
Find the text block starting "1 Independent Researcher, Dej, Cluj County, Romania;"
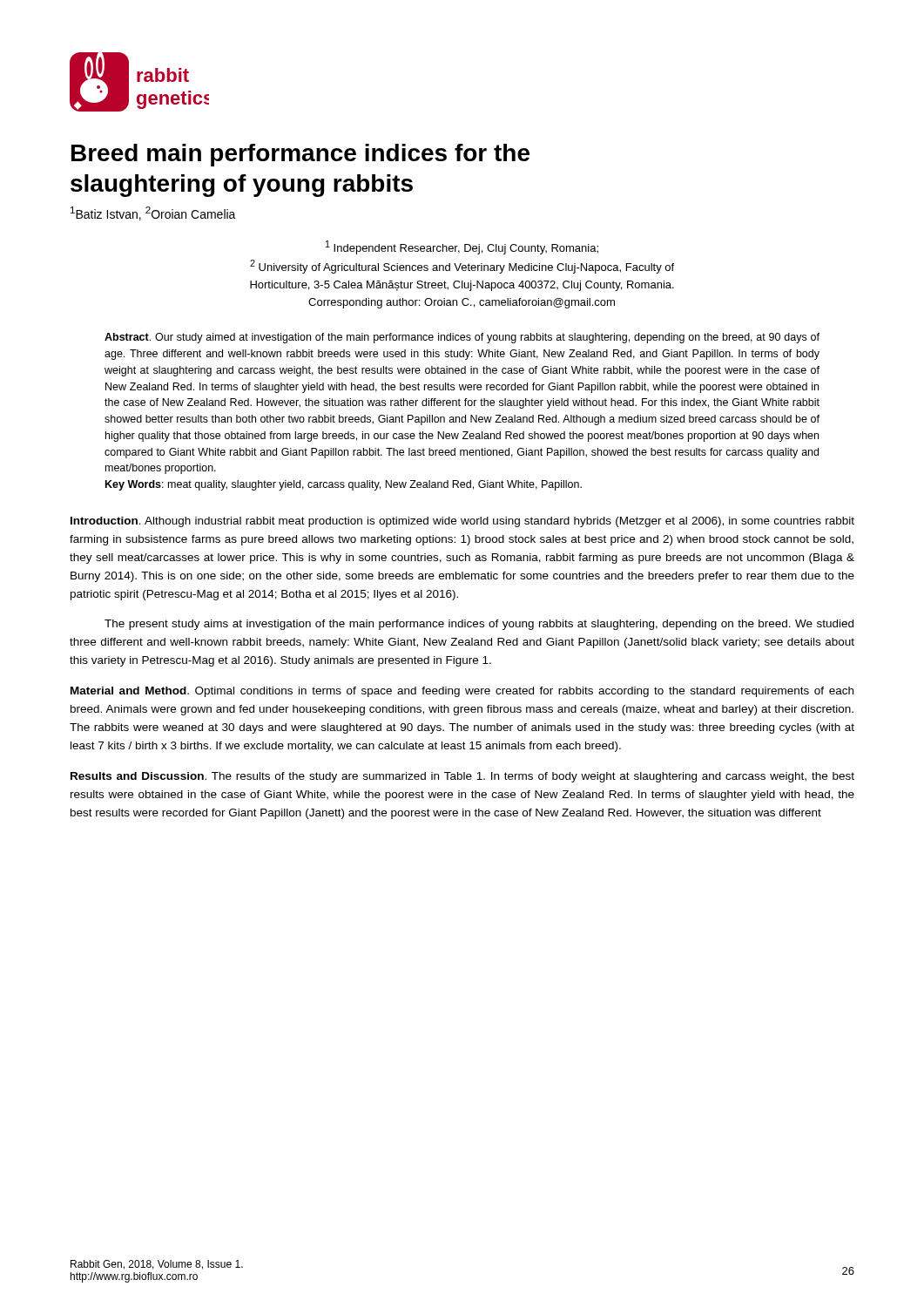(462, 273)
